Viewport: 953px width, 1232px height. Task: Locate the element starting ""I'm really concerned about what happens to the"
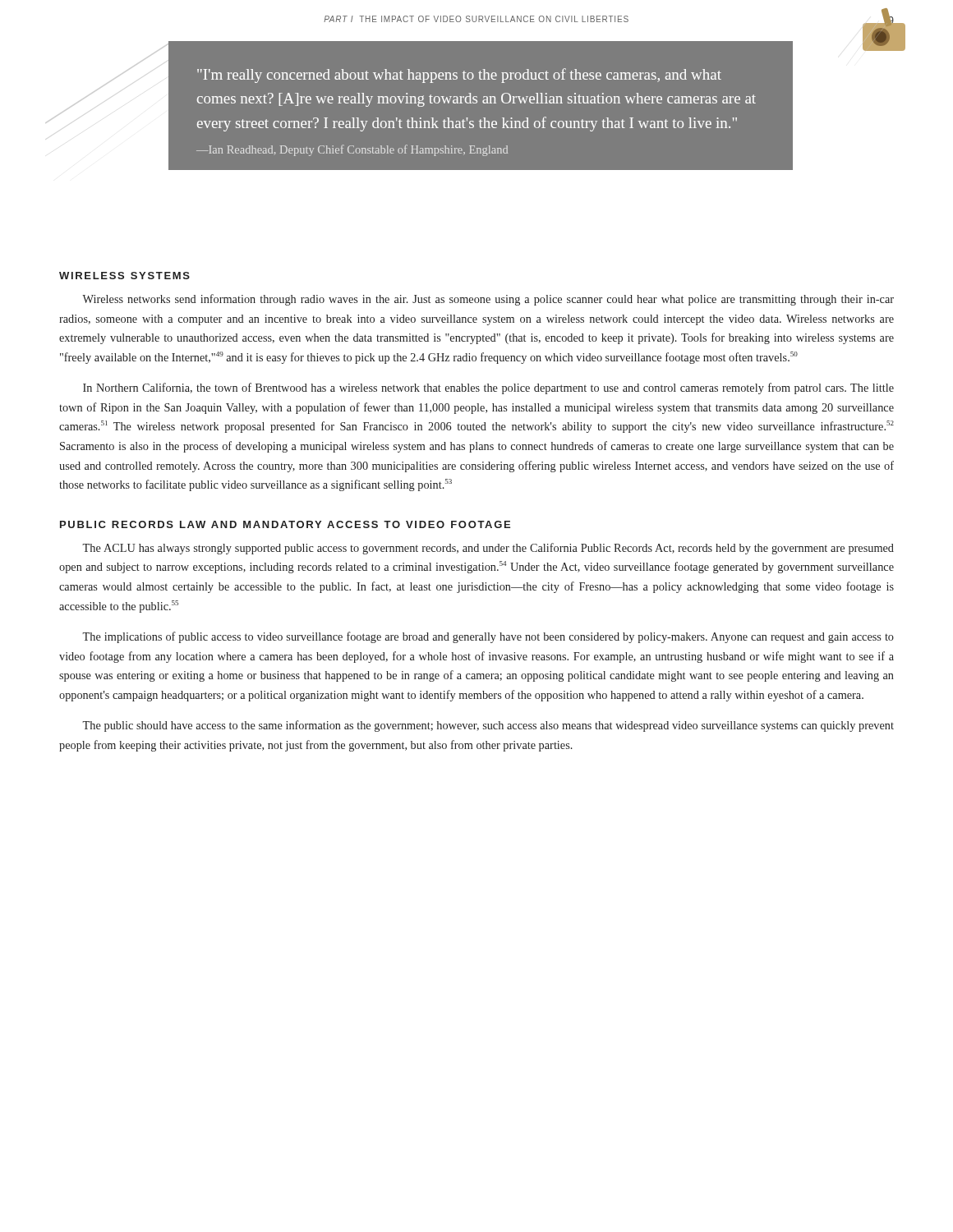coord(481,110)
